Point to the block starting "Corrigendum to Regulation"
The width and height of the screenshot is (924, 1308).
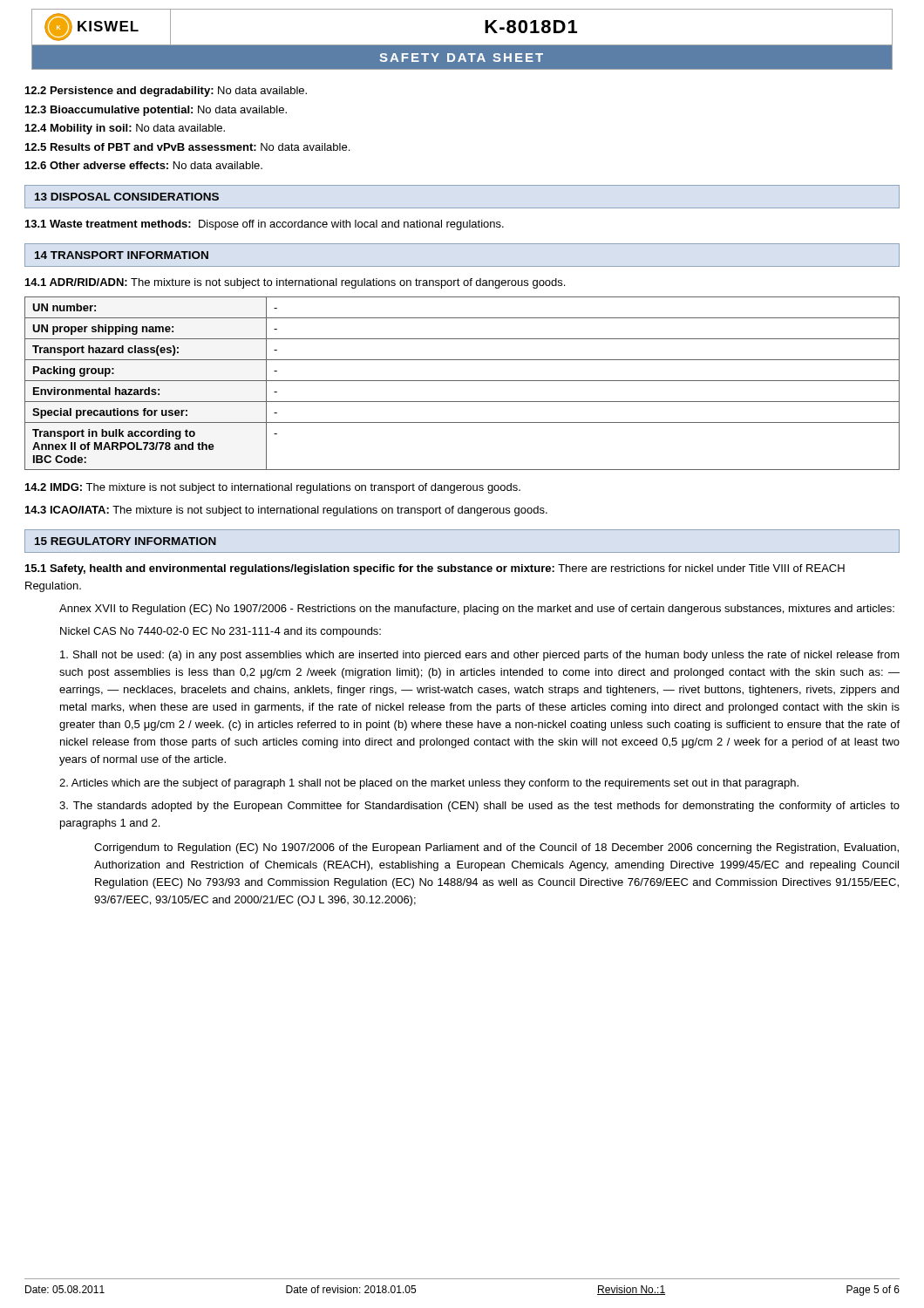tap(497, 874)
